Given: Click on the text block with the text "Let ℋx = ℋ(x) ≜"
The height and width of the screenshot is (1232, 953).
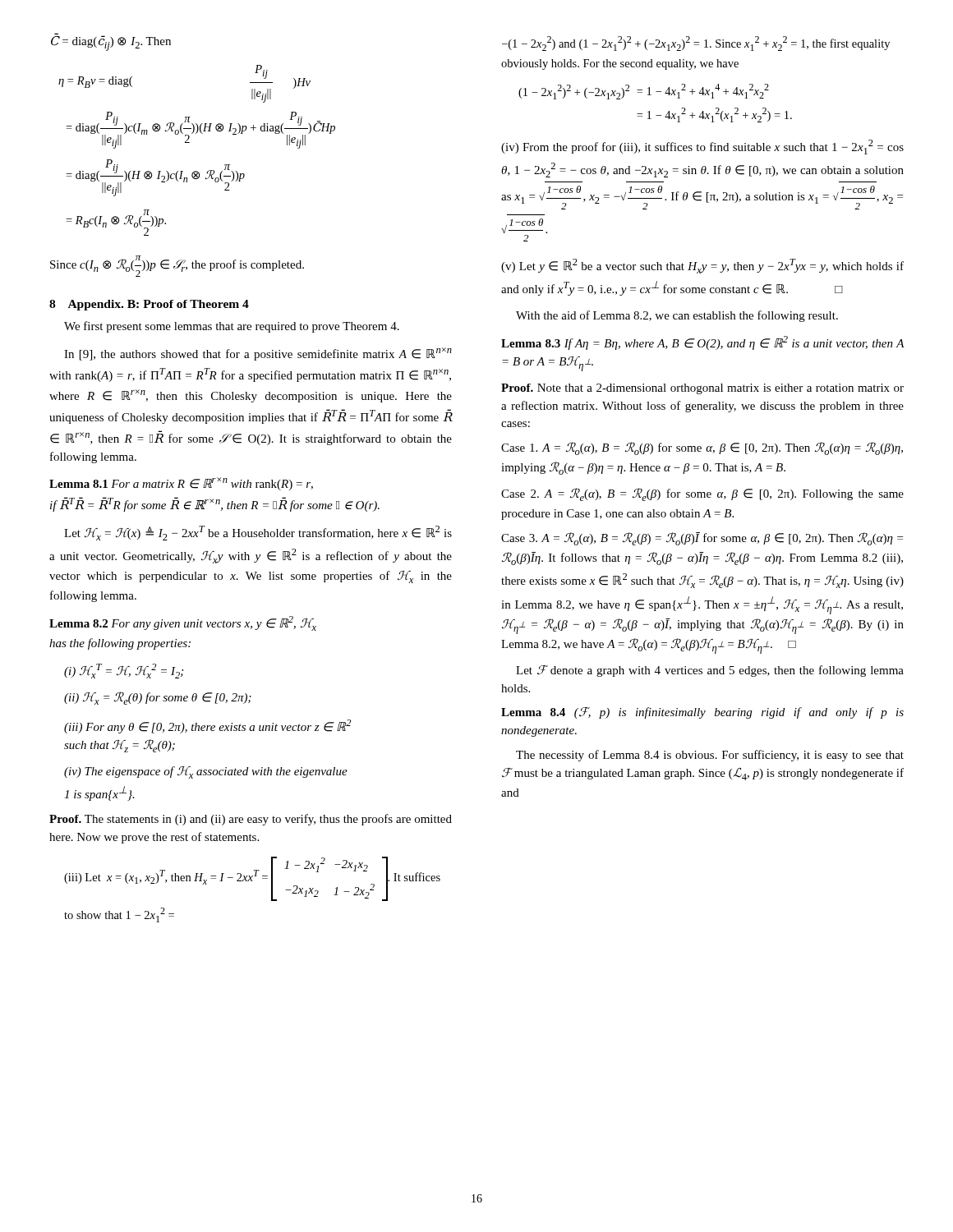Looking at the screenshot, I should click(x=251, y=563).
